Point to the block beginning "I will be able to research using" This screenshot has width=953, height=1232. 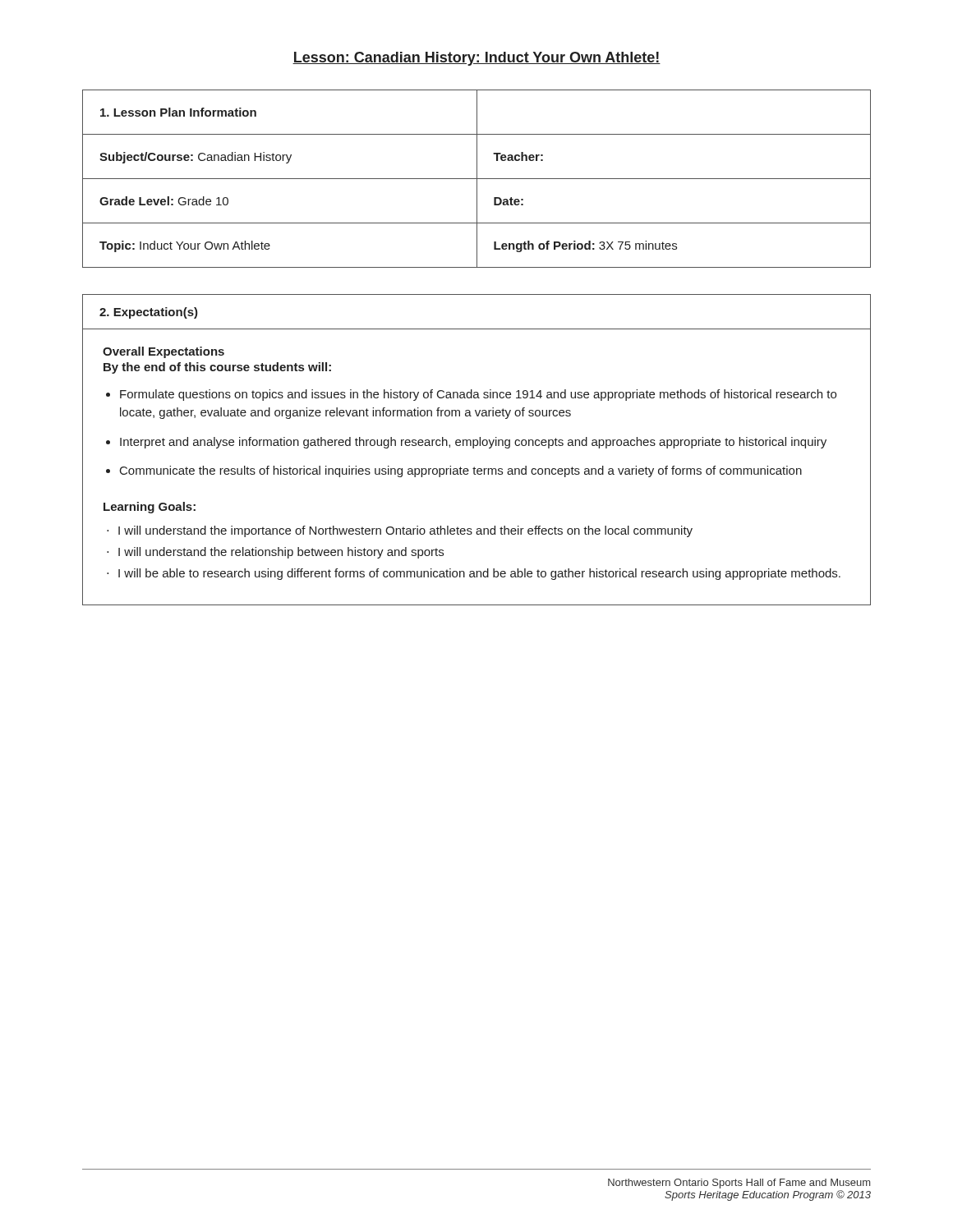tap(479, 572)
